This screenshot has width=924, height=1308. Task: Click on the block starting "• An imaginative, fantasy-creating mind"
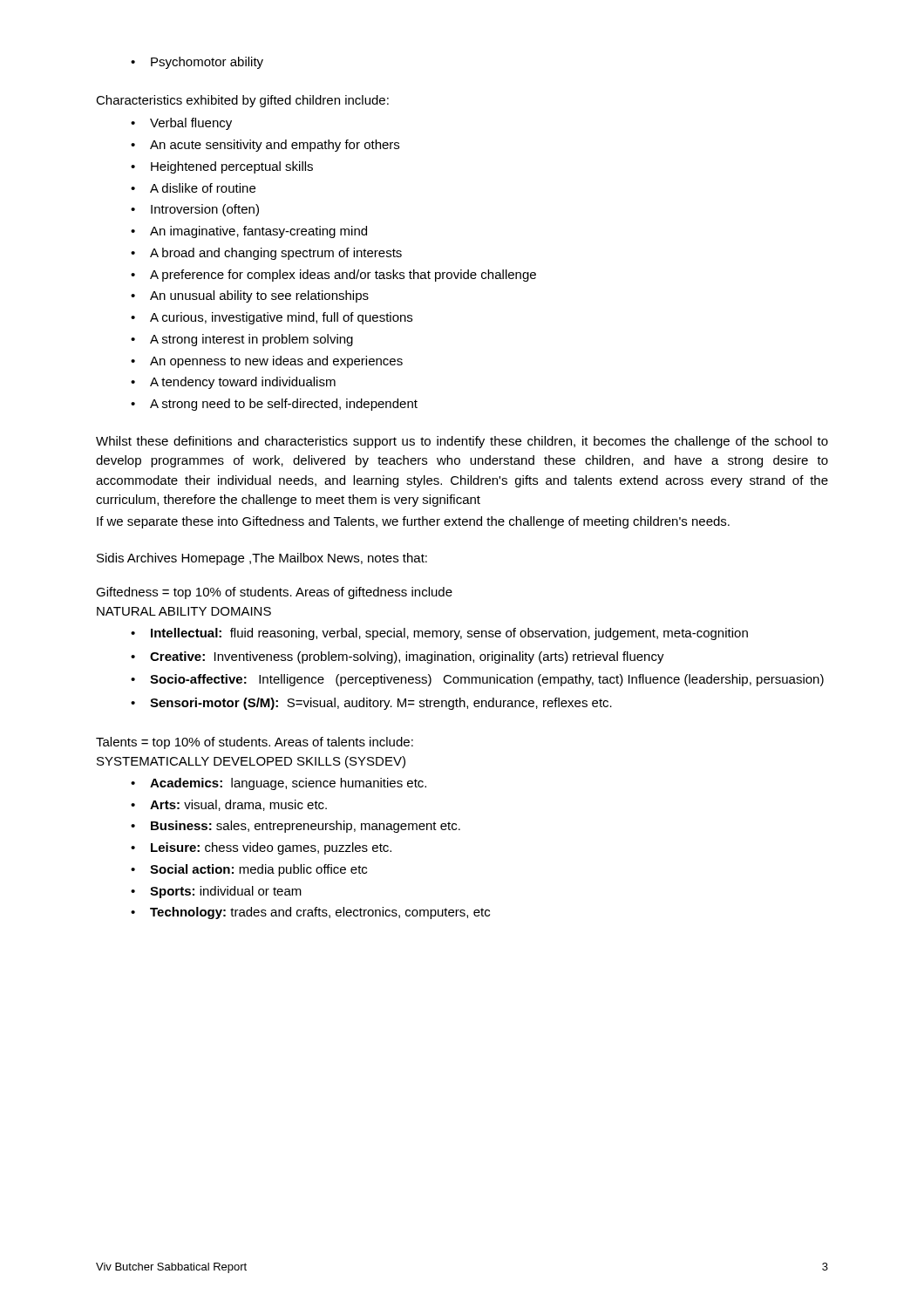click(249, 232)
